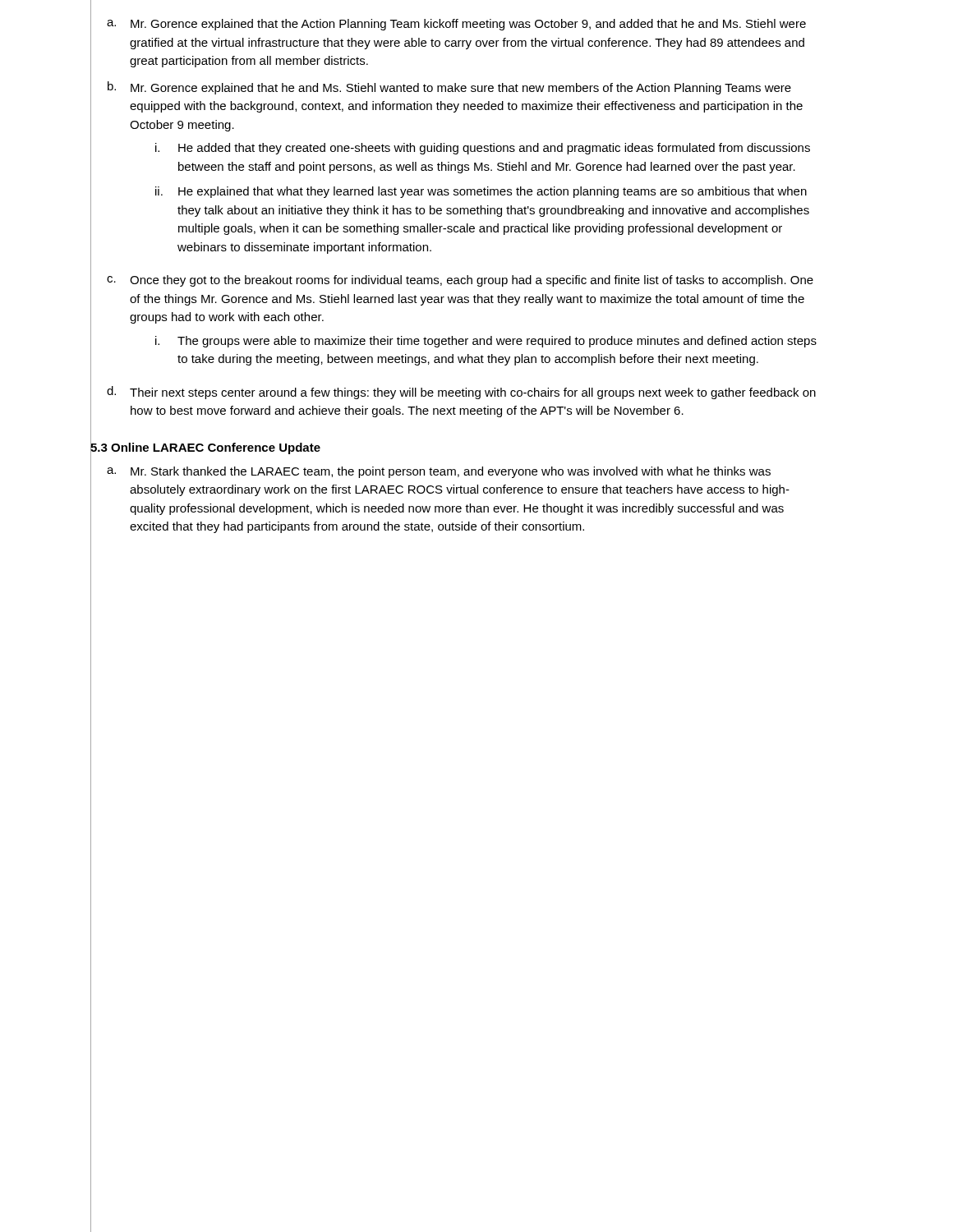Viewport: 953px width, 1232px height.
Task: Find the block on this page that starts "a. Mr. Gorence explained"
Action: 464,43
